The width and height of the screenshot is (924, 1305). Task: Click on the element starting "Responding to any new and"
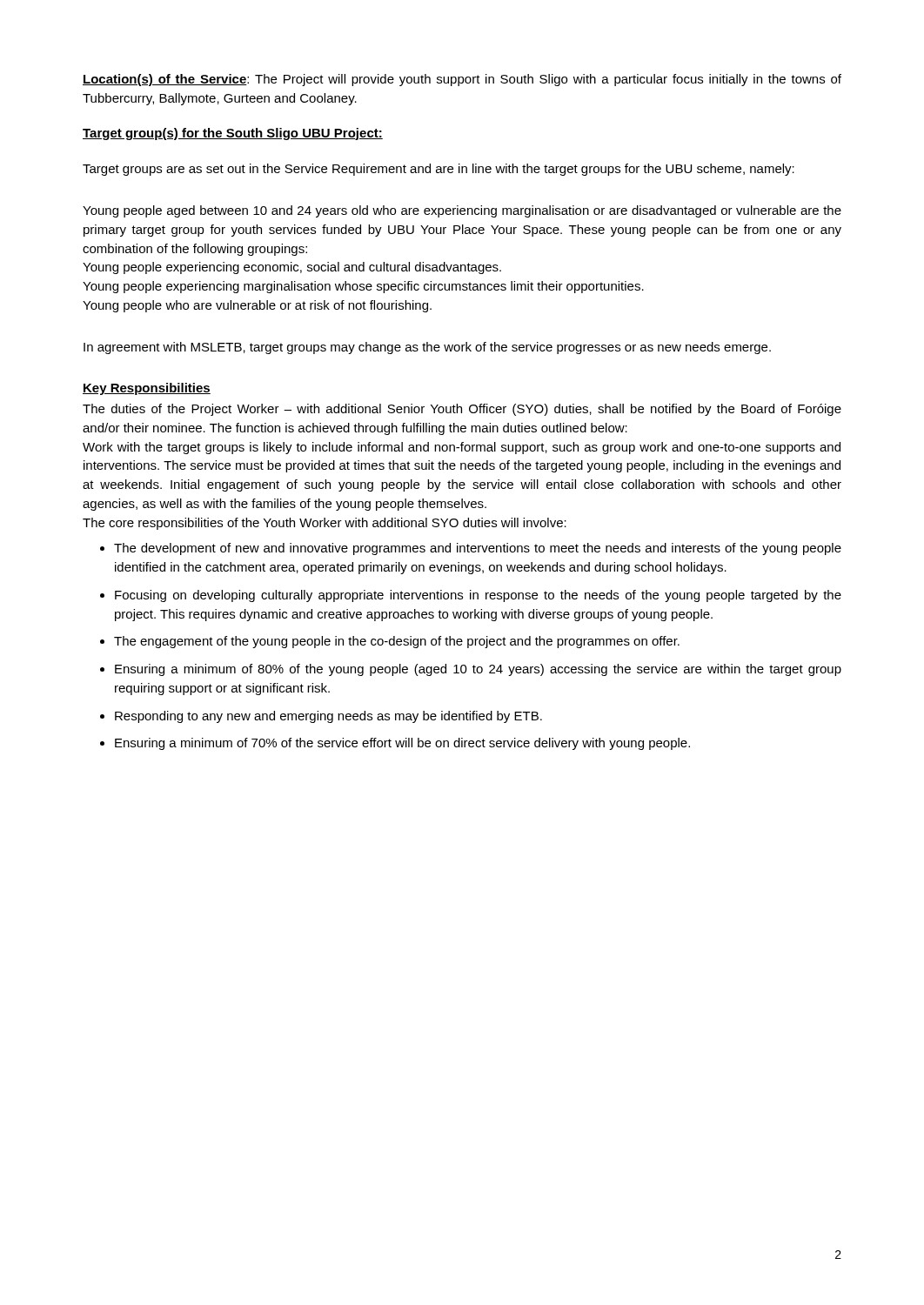tap(328, 715)
